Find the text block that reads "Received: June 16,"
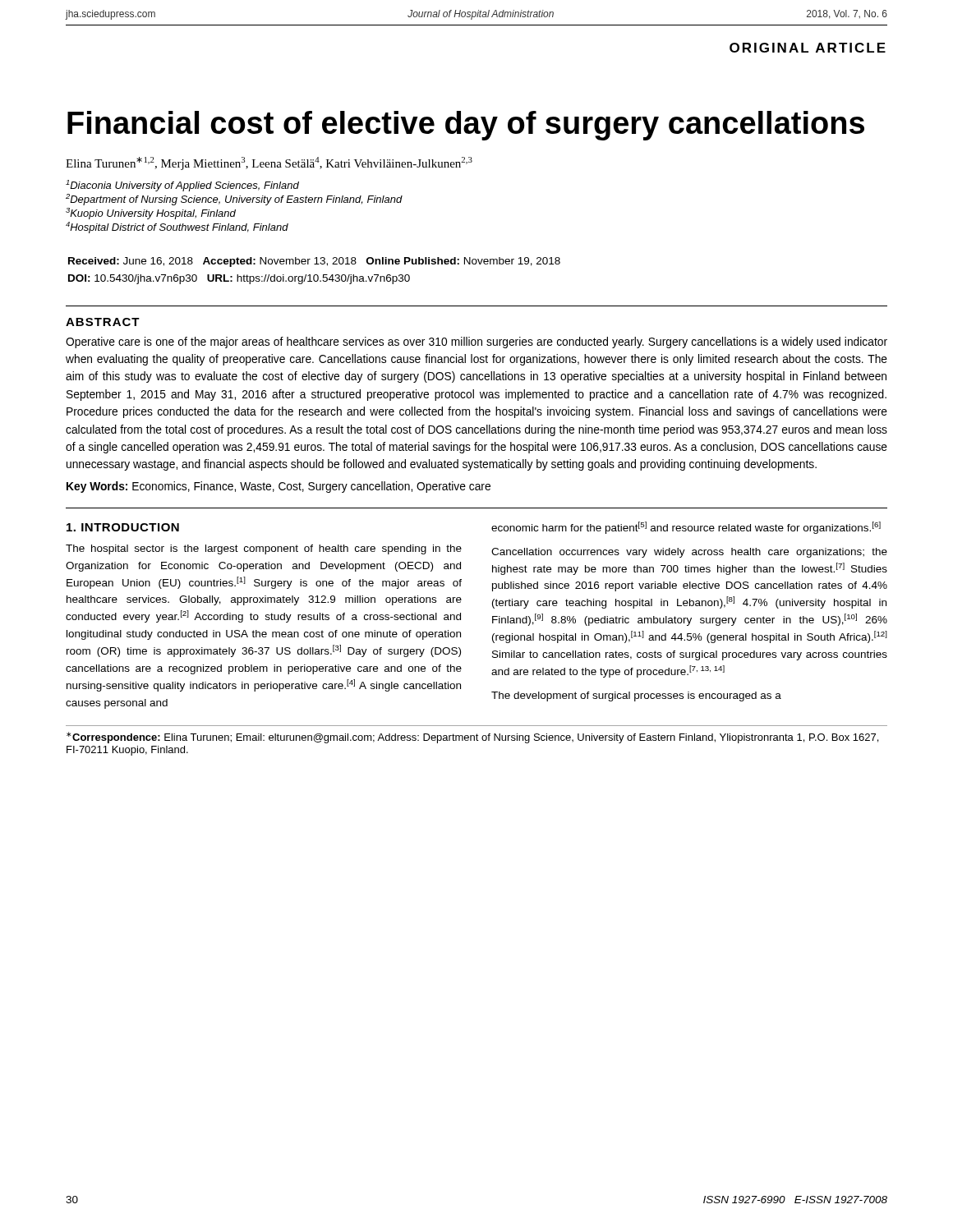 [476, 269]
